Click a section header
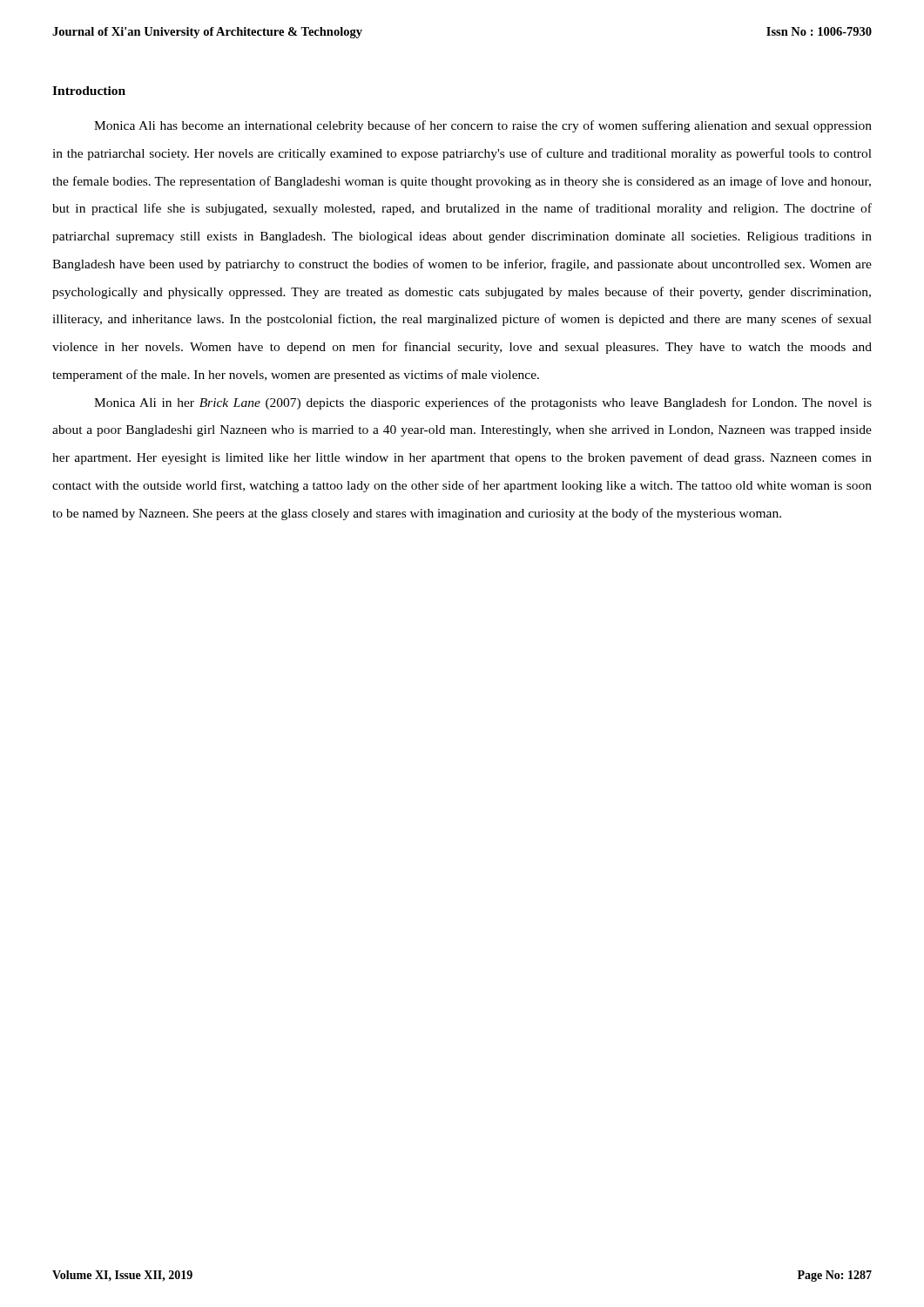Viewport: 924px width, 1307px height. [89, 90]
